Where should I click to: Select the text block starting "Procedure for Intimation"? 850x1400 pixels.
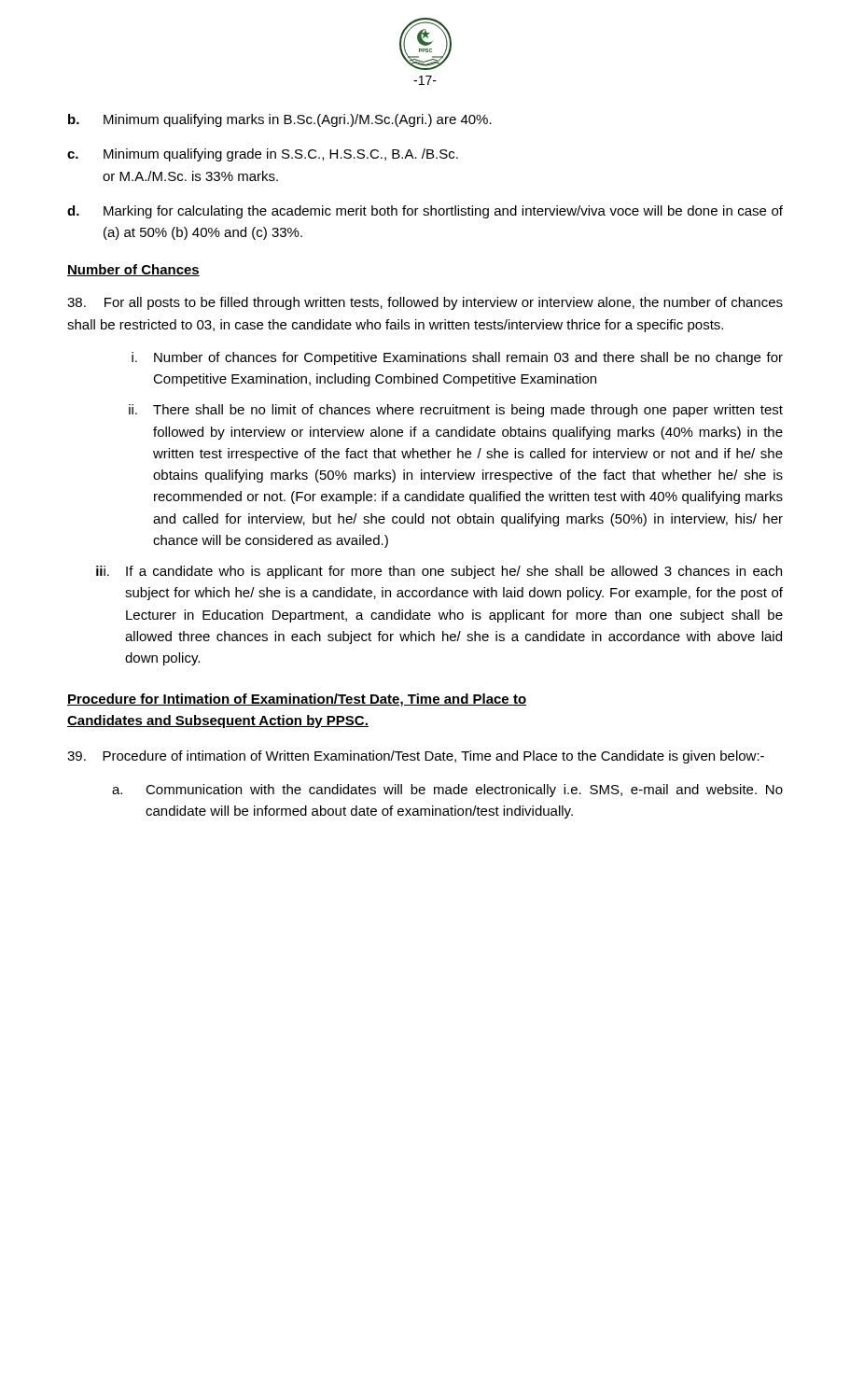point(425,710)
